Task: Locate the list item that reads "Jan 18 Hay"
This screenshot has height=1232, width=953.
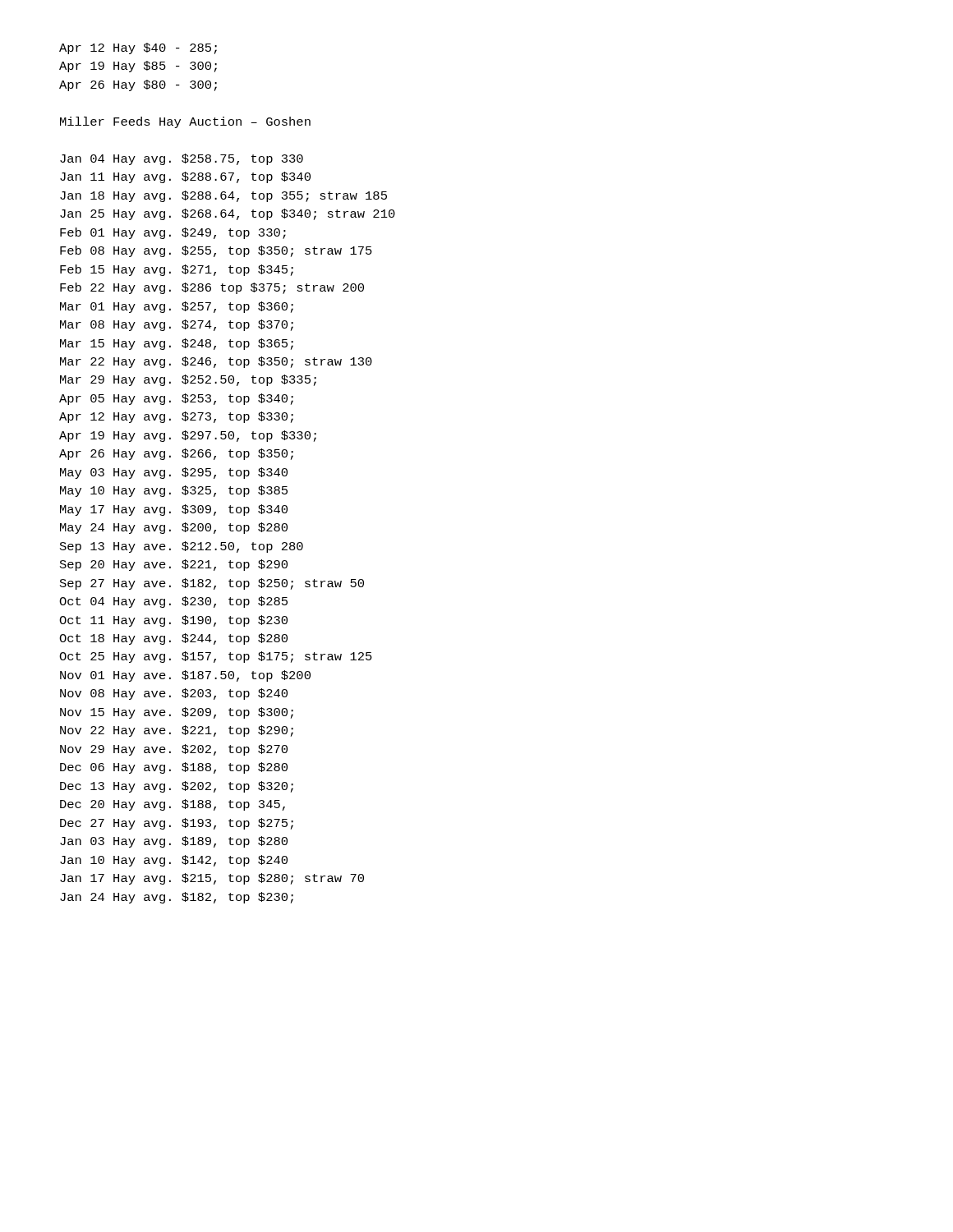Action: point(227,196)
